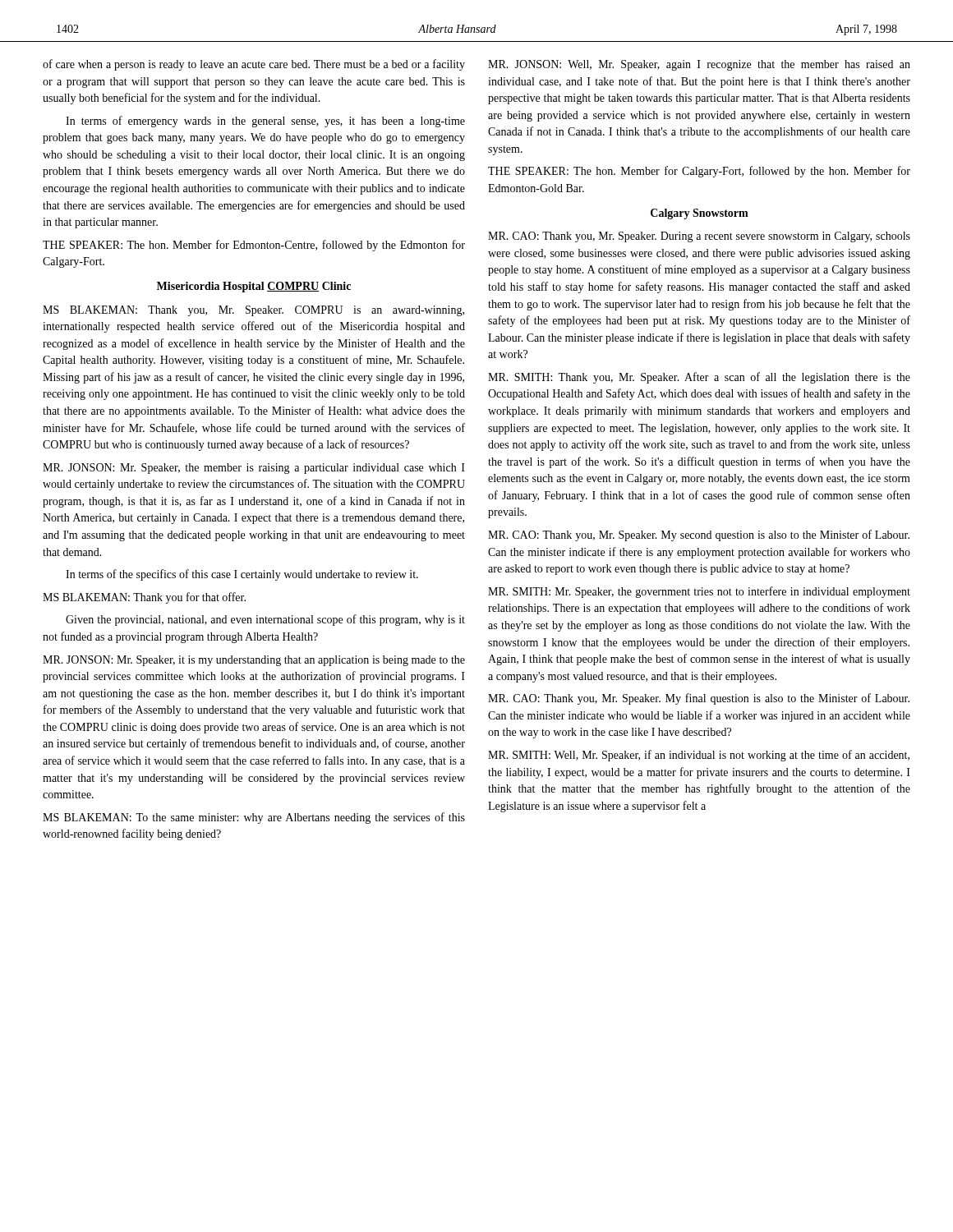Click the passage that begins "MS BLAKEMAN: Thank you, Mr. Speaker. COMPRU is"
953x1232 pixels.
pyautogui.click(x=254, y=378)
